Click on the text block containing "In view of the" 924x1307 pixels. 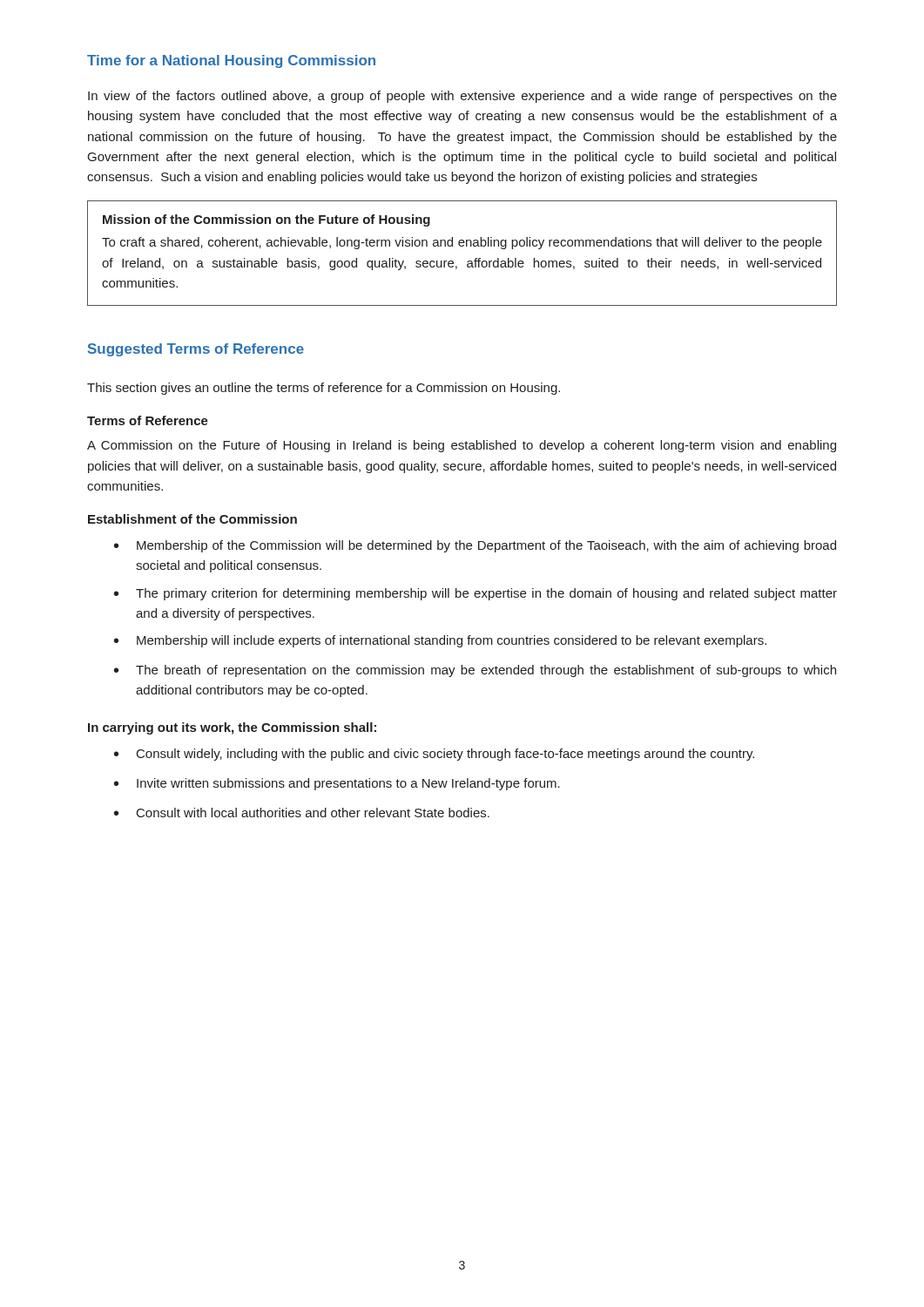[x=462, y=136]
